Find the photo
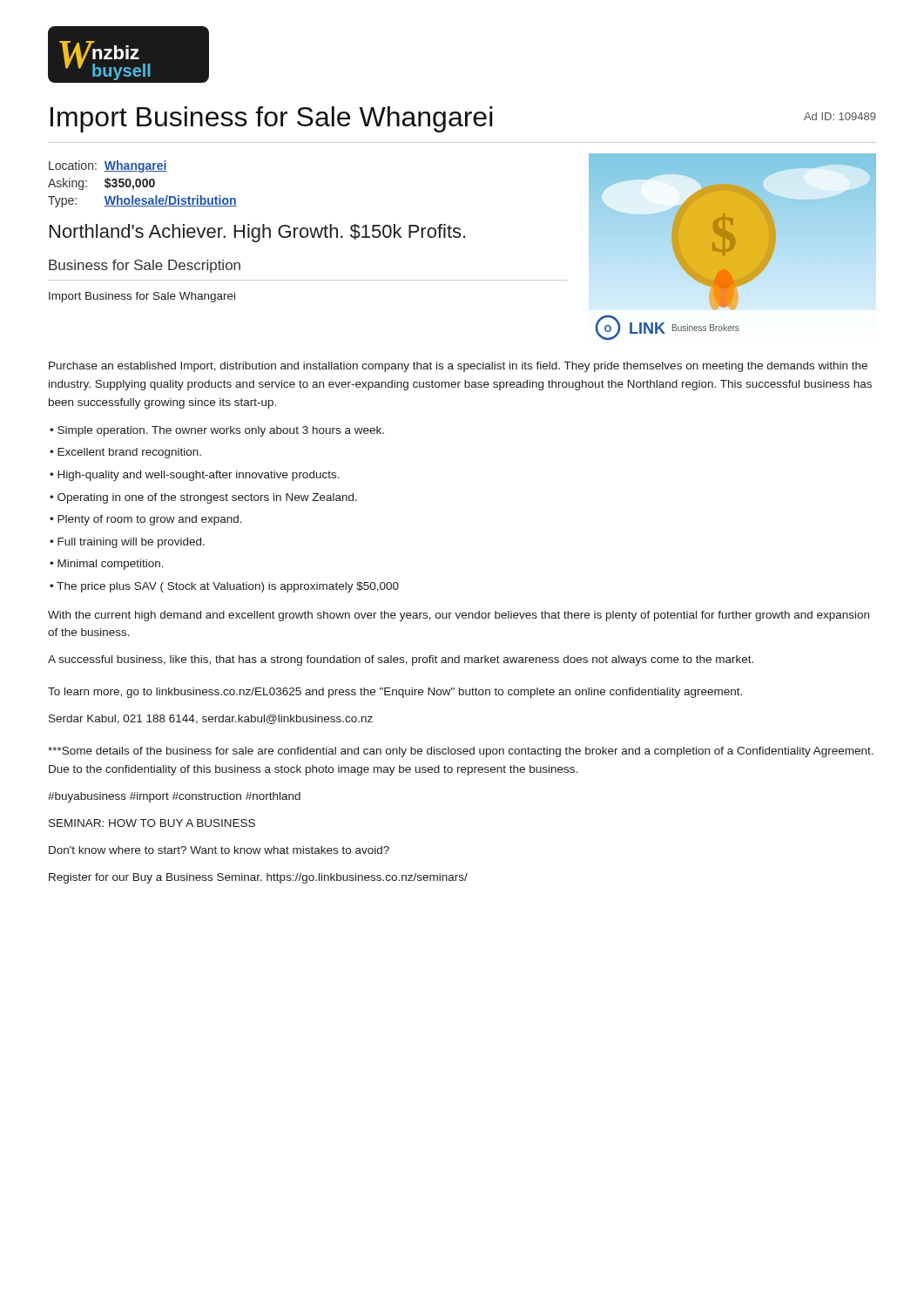 click(732, 249)
